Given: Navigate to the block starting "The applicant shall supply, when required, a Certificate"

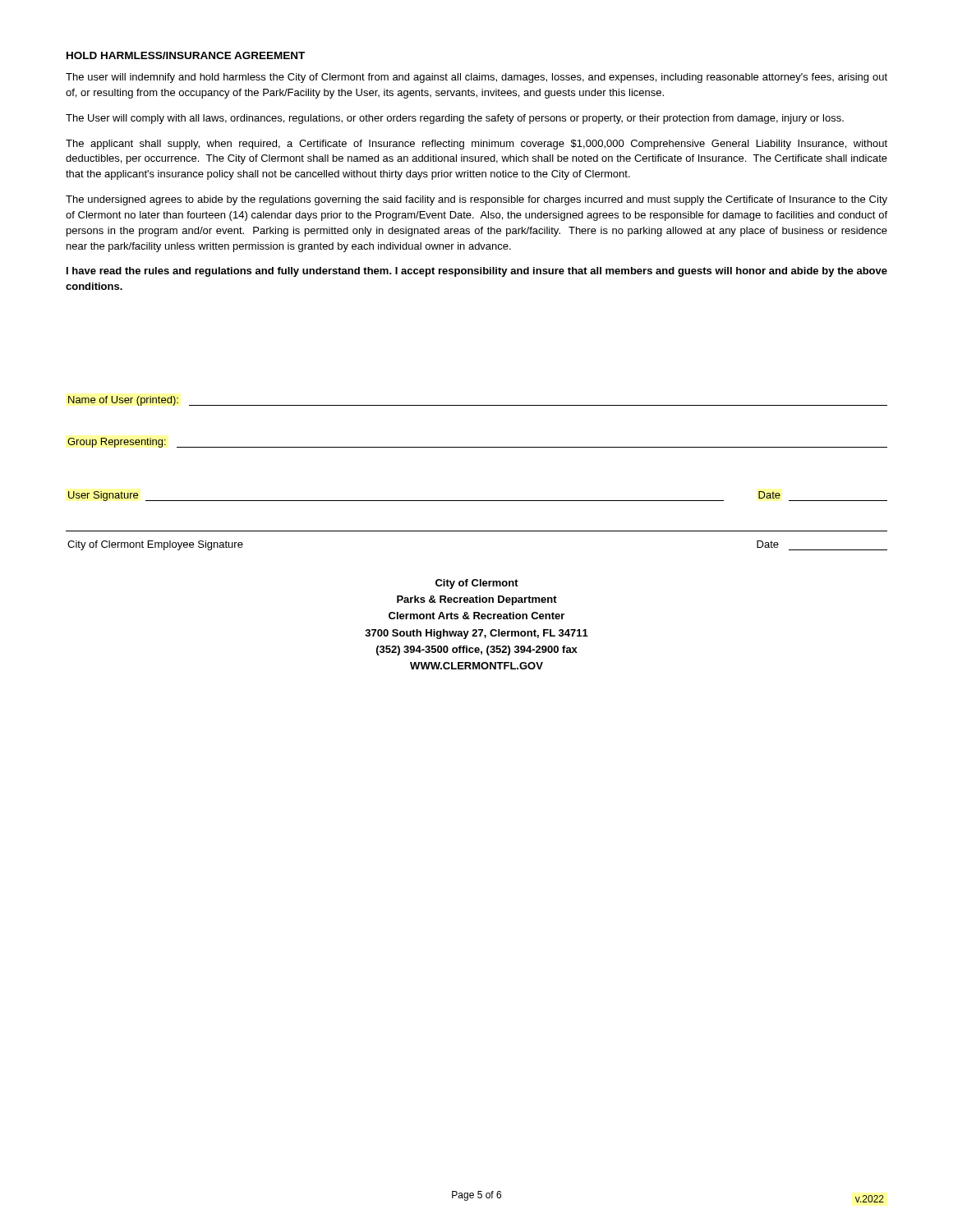Looking at the screenshot, I should (x=476, y=158).
